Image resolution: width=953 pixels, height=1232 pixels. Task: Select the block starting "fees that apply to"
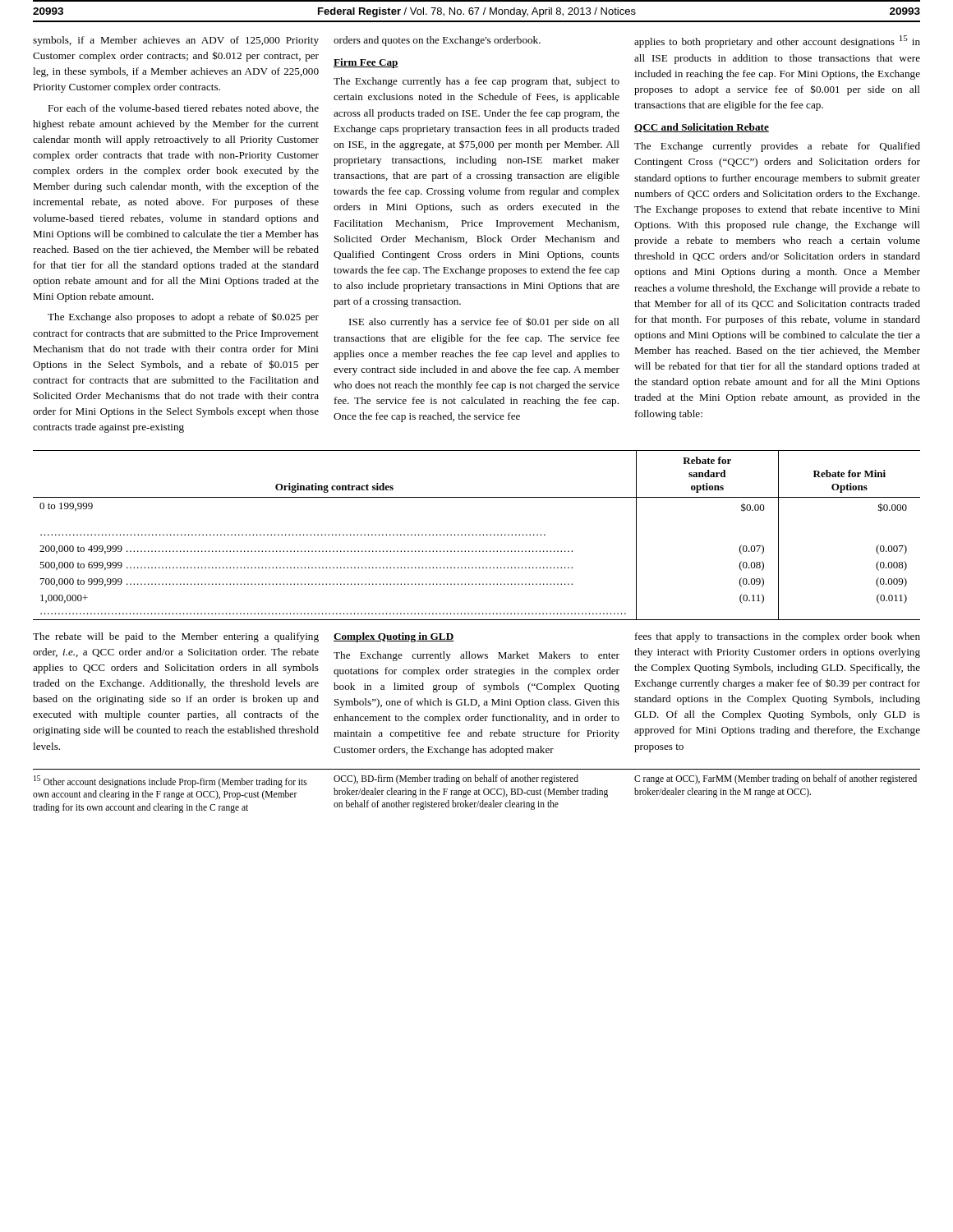click(x=777, y=691)
